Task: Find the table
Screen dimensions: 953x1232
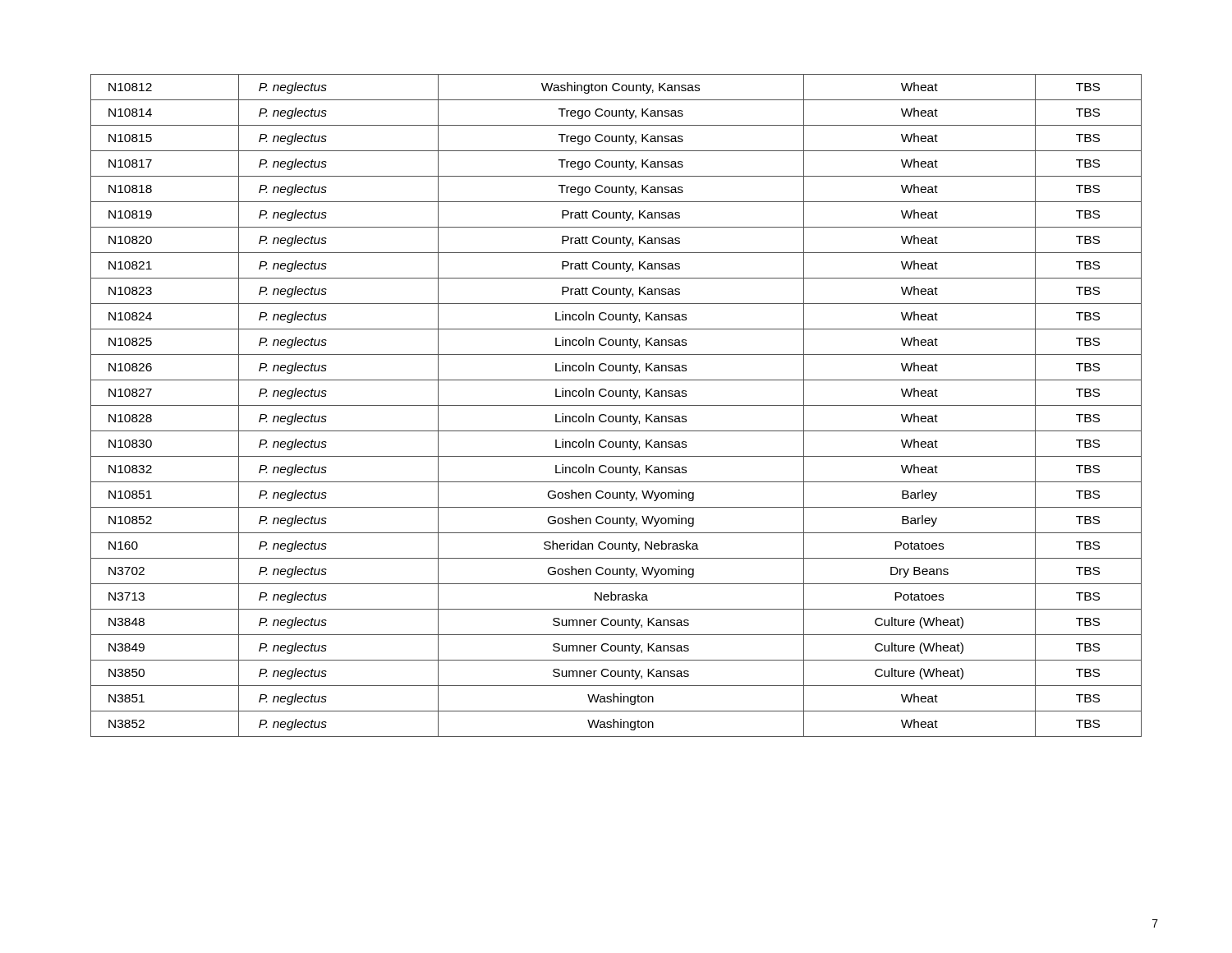Action: pyautogui.click(x=616, y=405)
